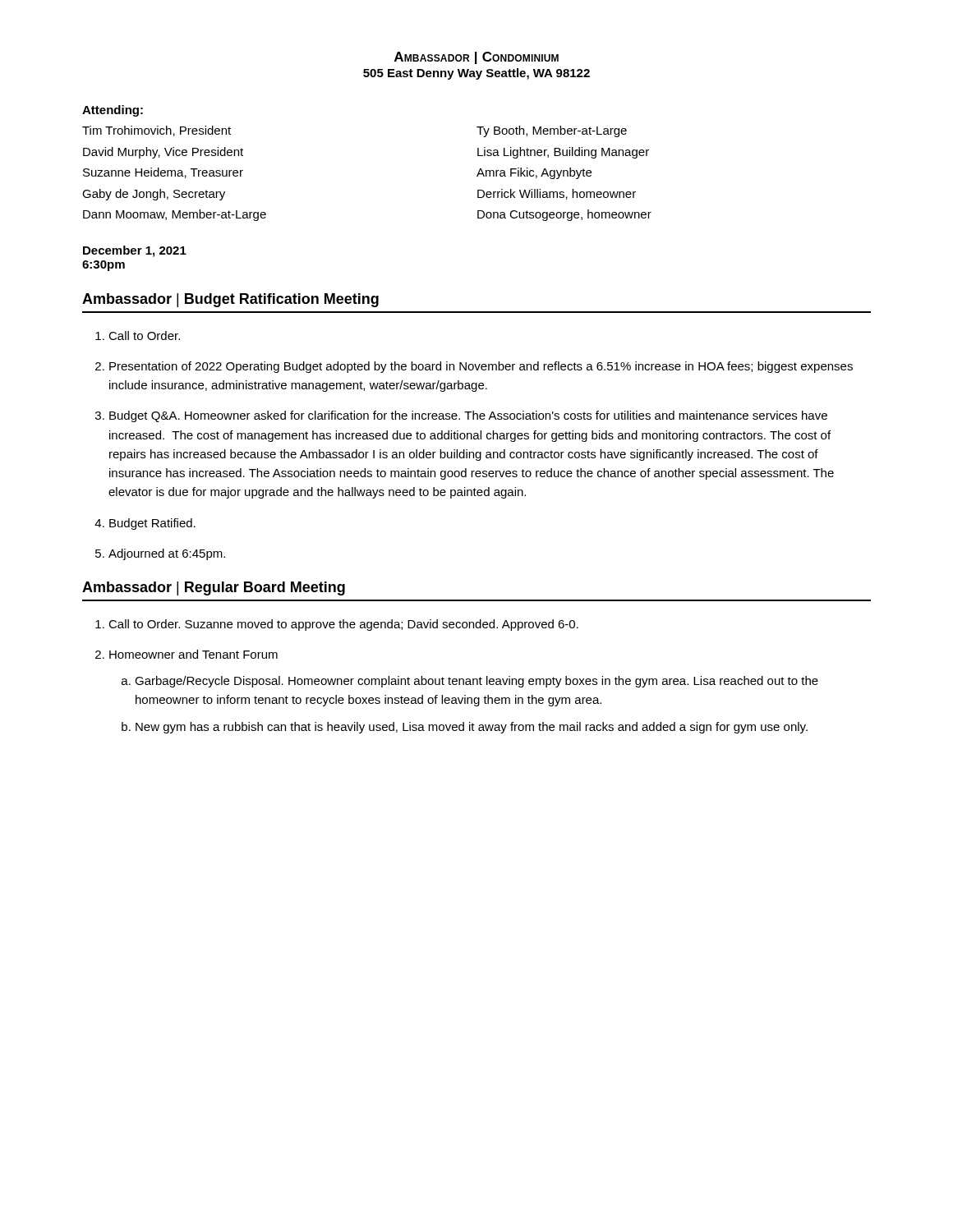
Task: Locate the list item that says "Presentation of 2022 Operating Budget"
Action: [481, 375]
